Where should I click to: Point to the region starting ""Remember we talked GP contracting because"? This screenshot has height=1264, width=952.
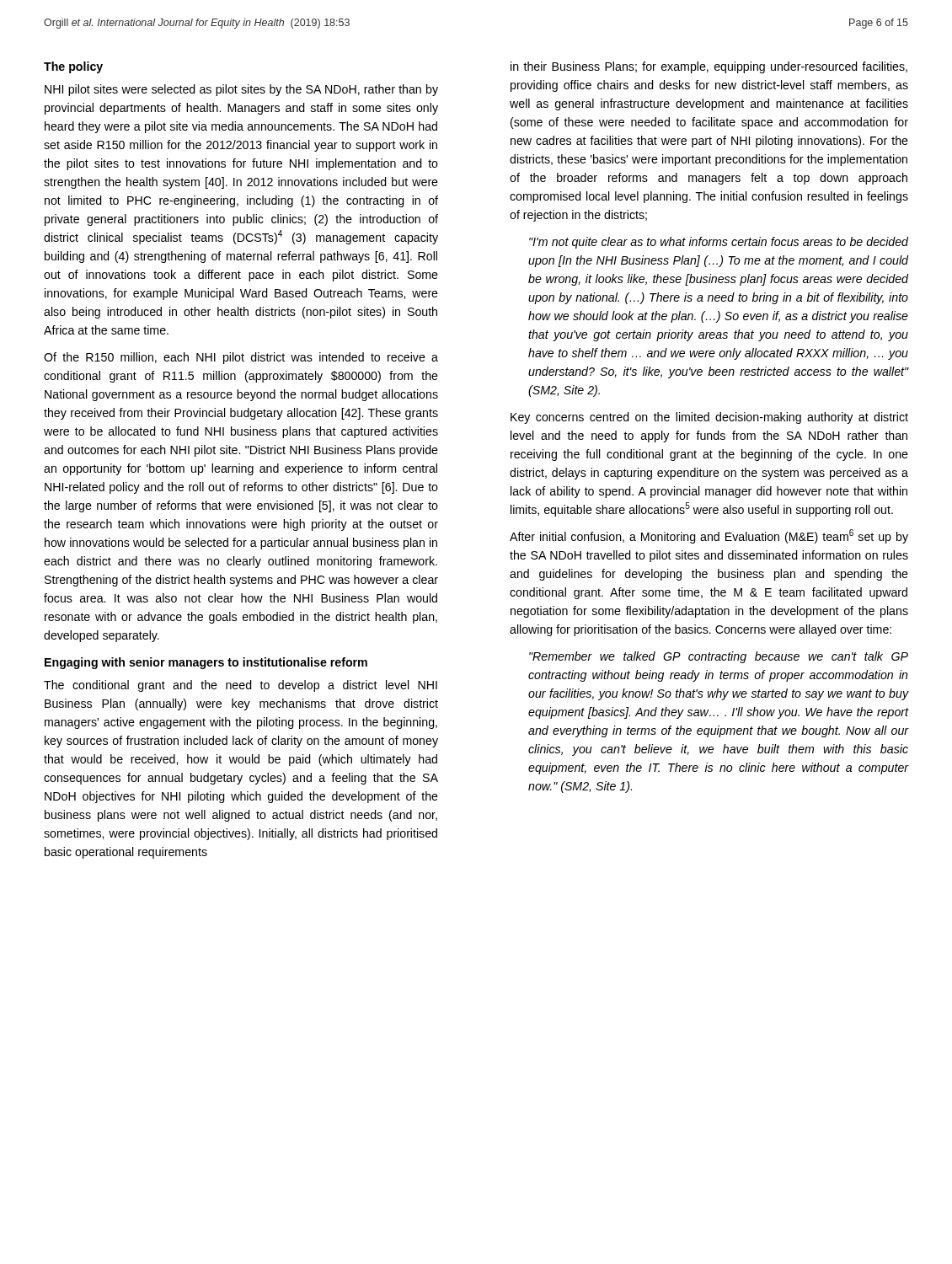718,721
